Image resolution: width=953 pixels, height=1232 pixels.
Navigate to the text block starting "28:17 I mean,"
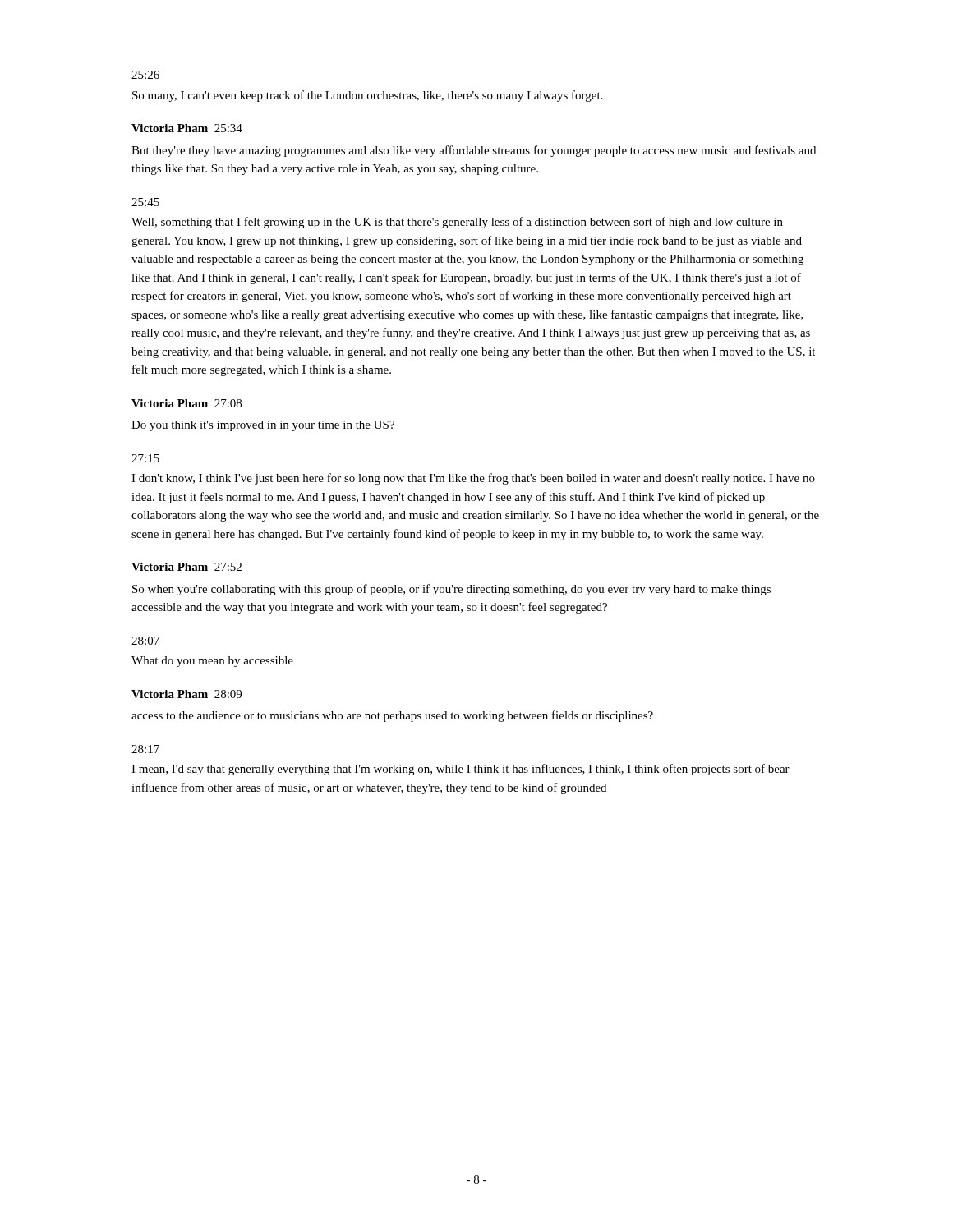click(x=476, y=768)
